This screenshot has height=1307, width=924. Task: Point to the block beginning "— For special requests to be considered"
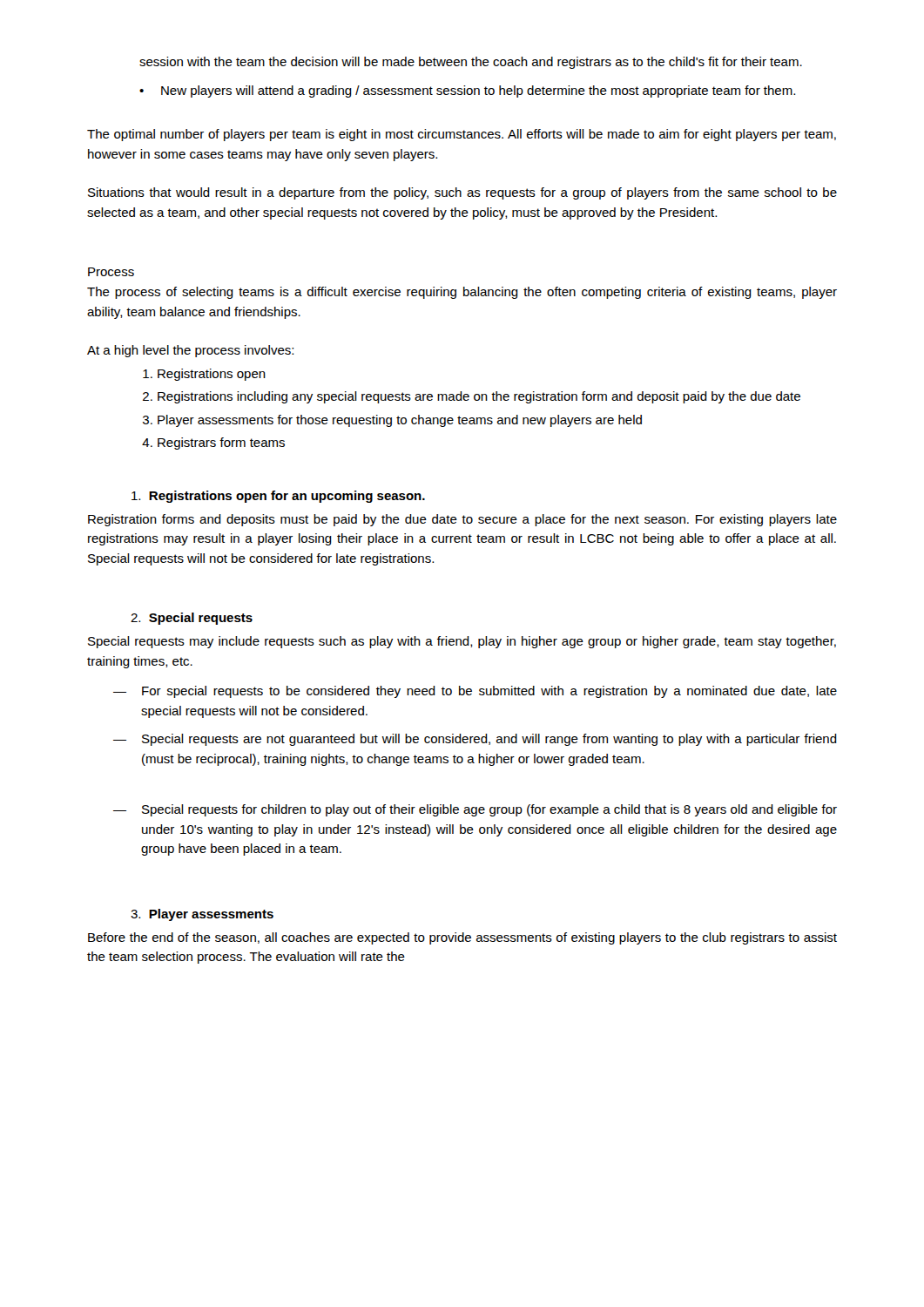[475, 701]
